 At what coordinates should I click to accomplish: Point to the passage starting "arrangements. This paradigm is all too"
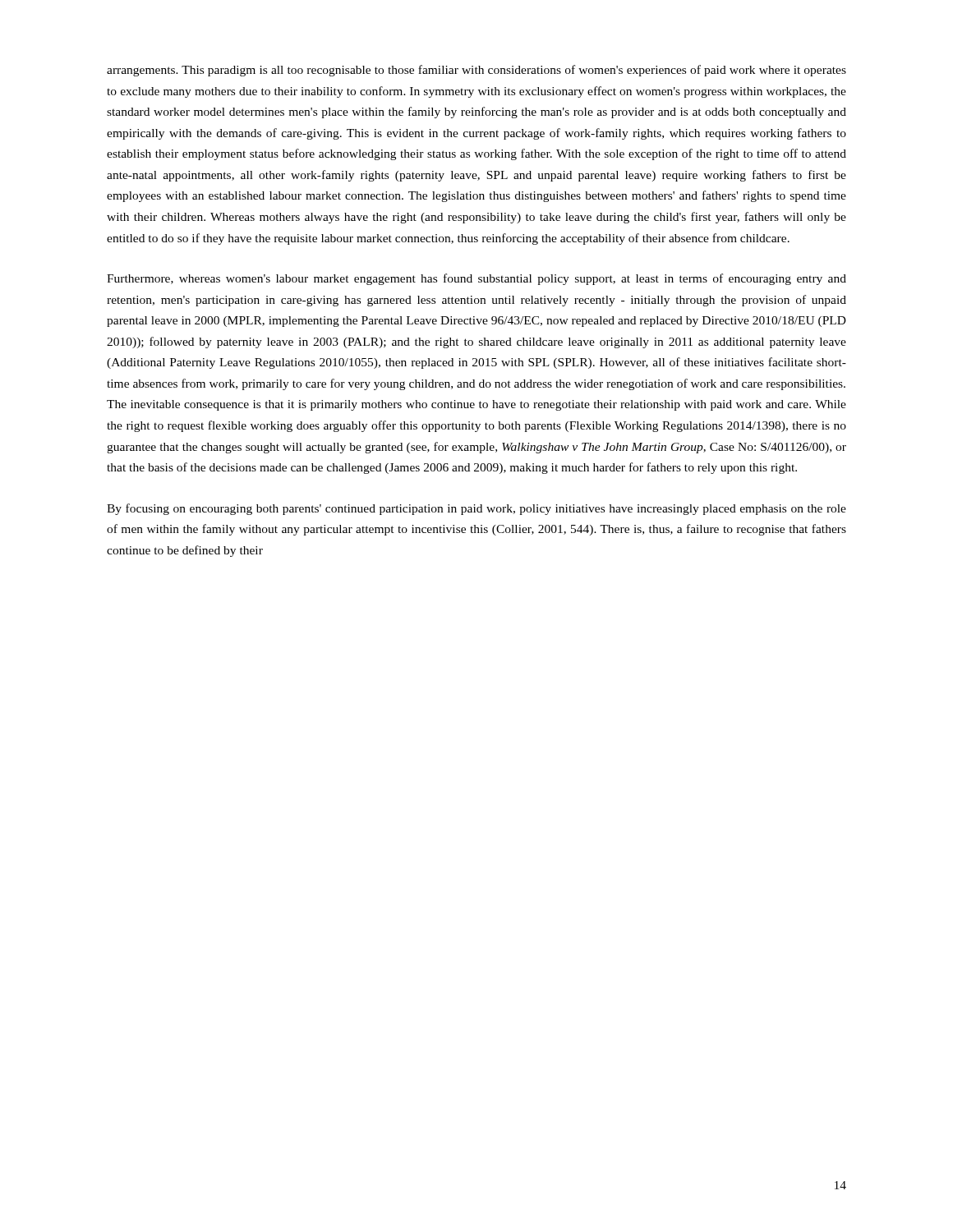(476, 153)
